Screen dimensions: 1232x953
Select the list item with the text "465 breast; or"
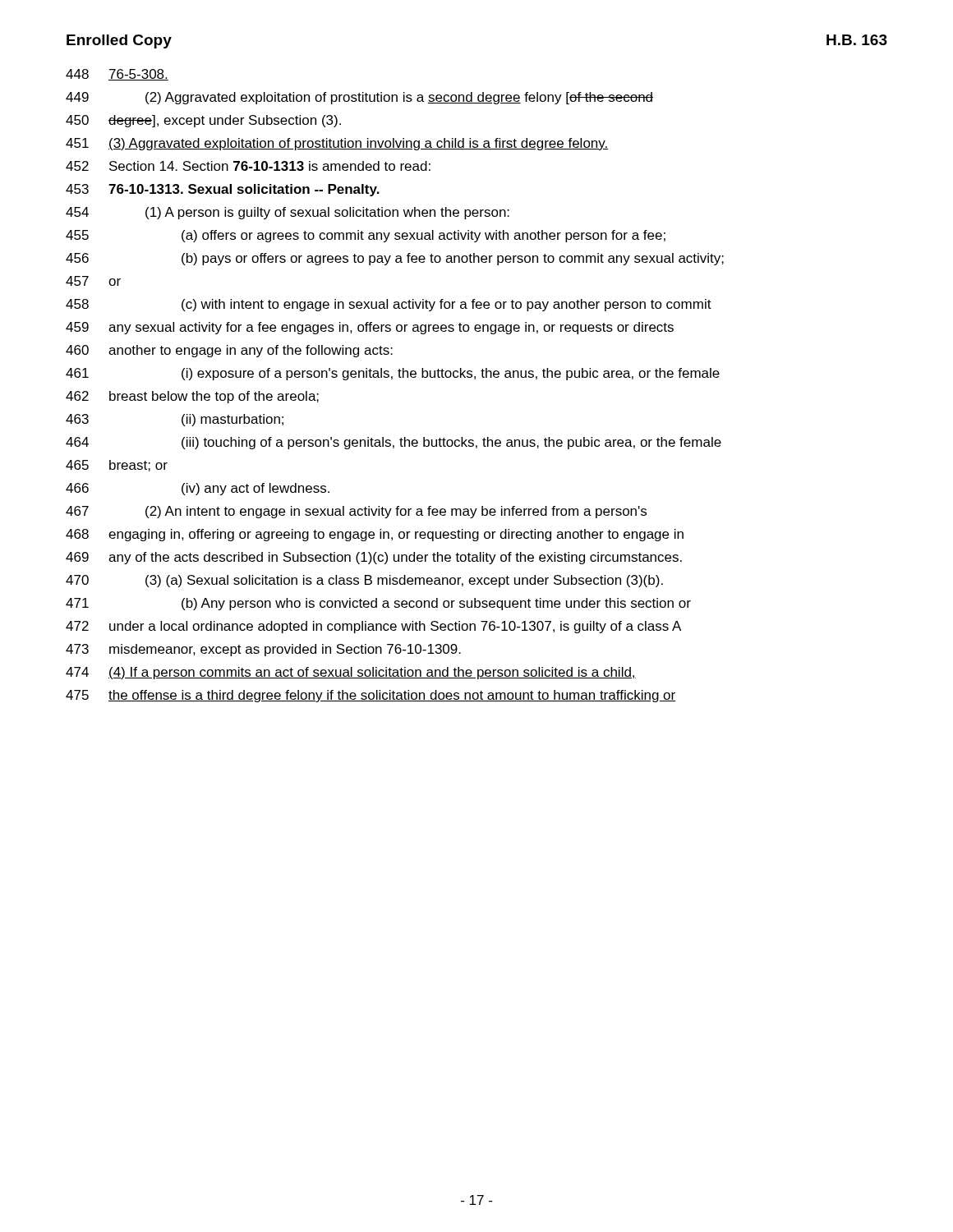[117, 466]
